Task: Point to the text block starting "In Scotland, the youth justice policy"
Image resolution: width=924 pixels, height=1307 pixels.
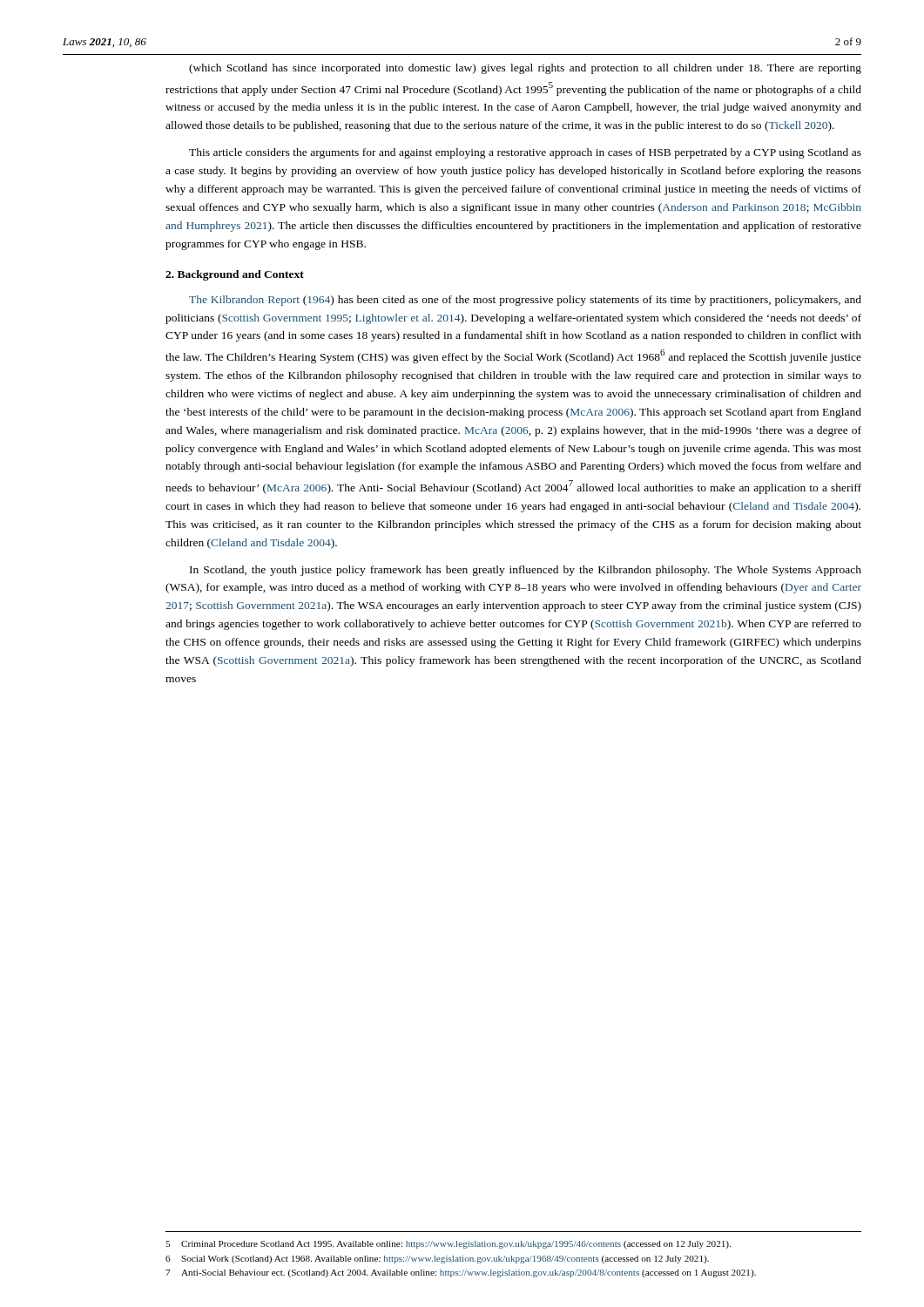Action: point(513,624)
